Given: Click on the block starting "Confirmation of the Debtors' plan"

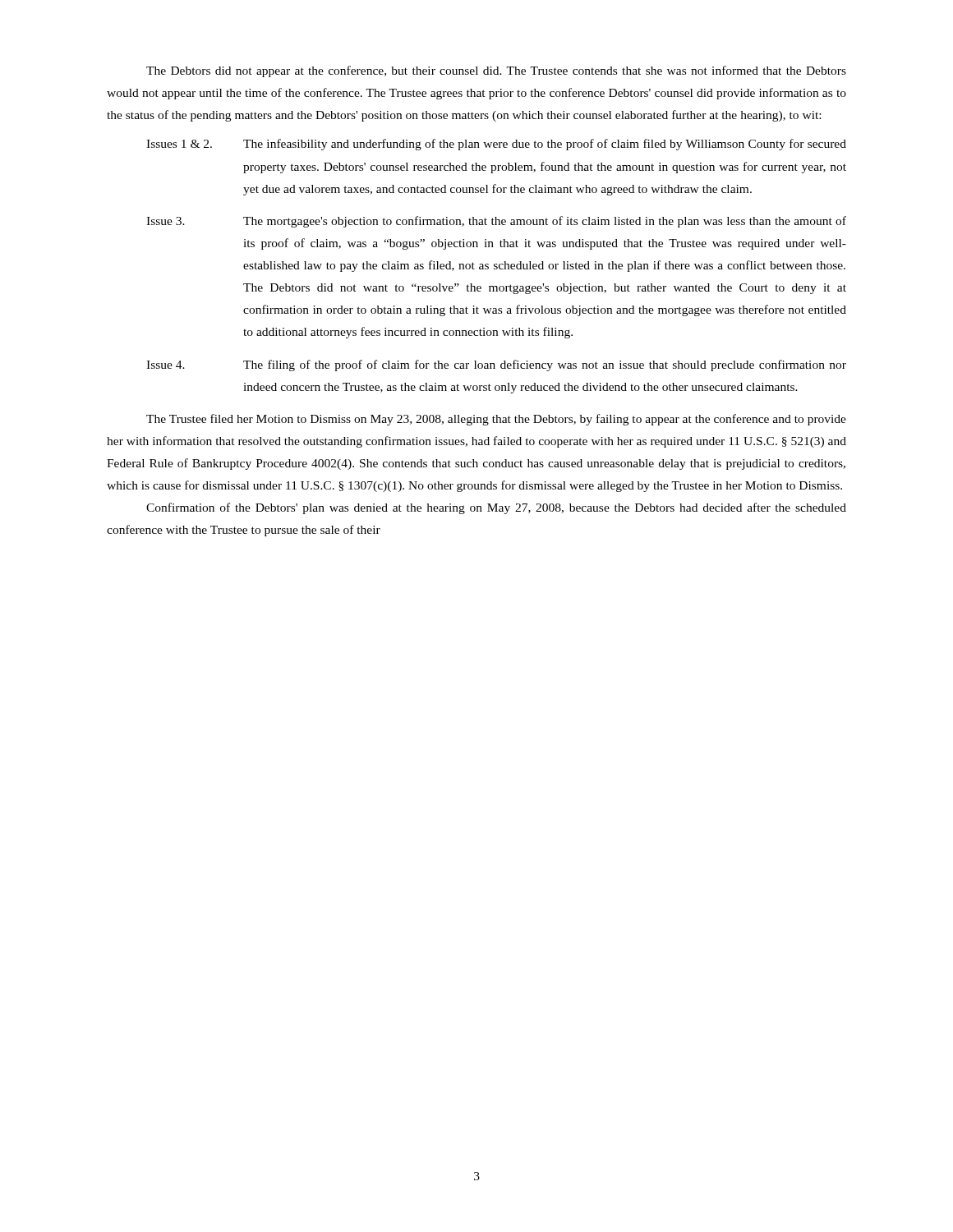Looking at the screenshot, I should click(476, 519).
